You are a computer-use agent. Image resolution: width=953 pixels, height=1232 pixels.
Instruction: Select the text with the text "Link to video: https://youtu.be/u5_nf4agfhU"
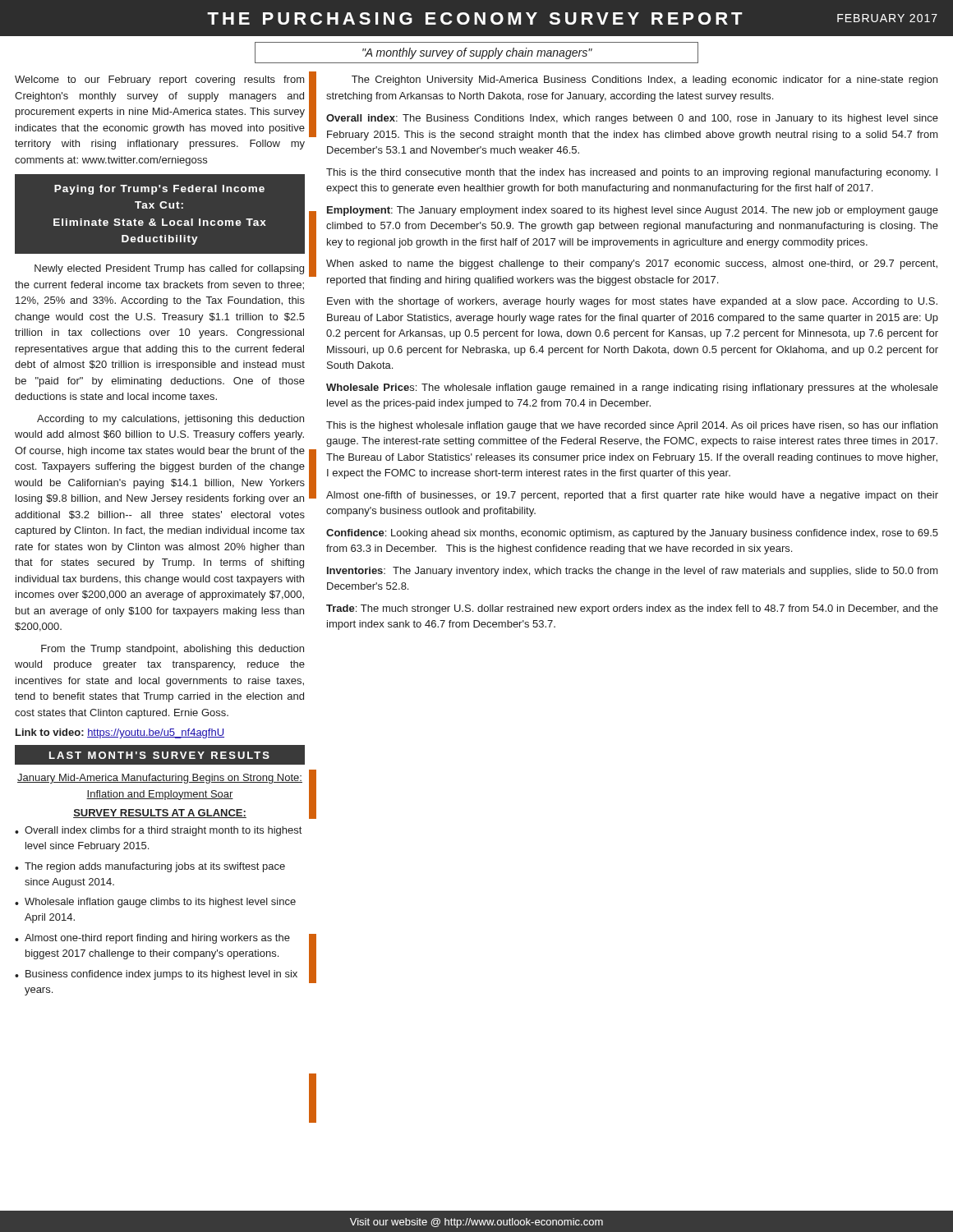pyautogui.click(x=120, y=732)
